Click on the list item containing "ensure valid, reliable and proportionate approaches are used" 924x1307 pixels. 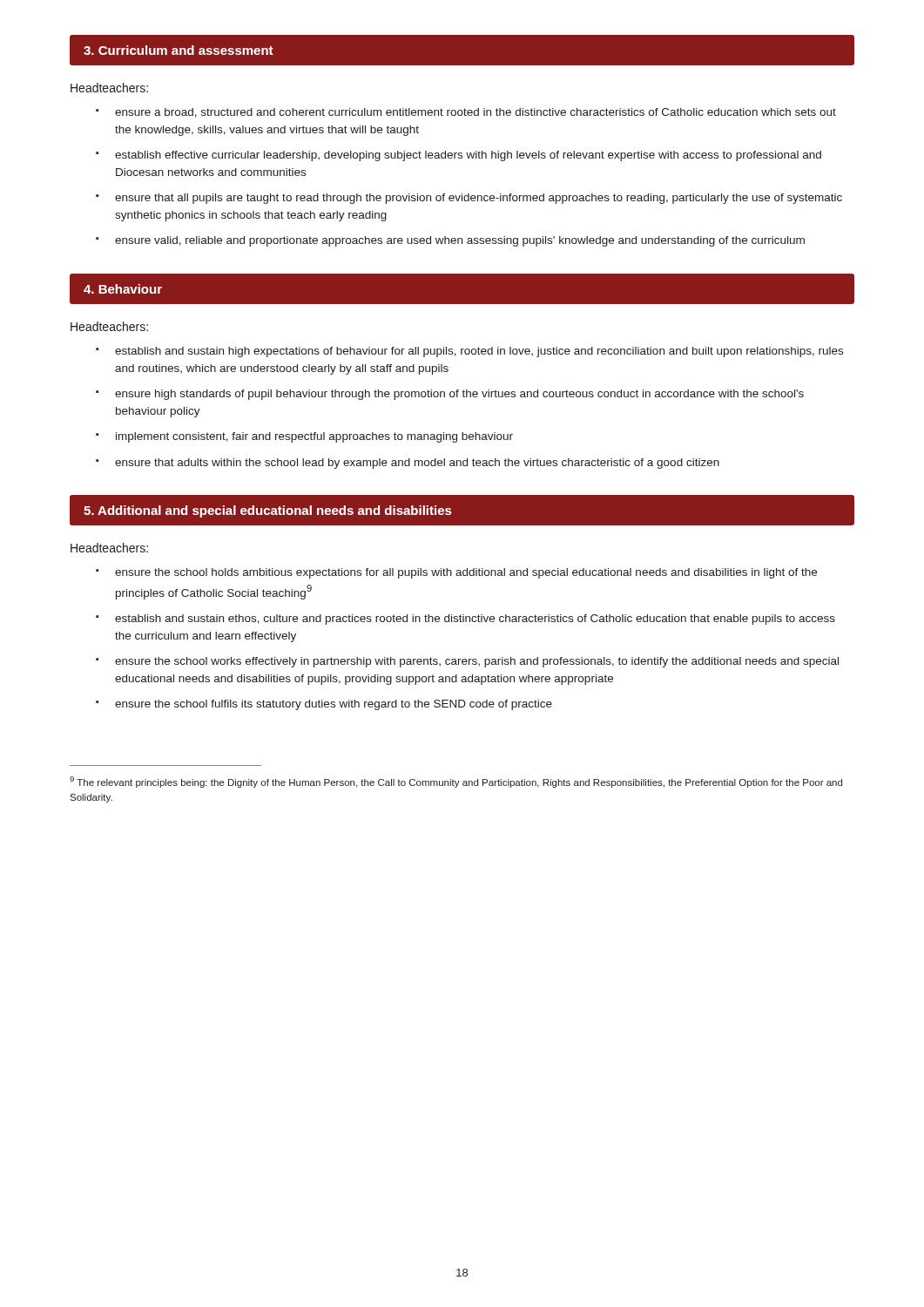point(460,240)
